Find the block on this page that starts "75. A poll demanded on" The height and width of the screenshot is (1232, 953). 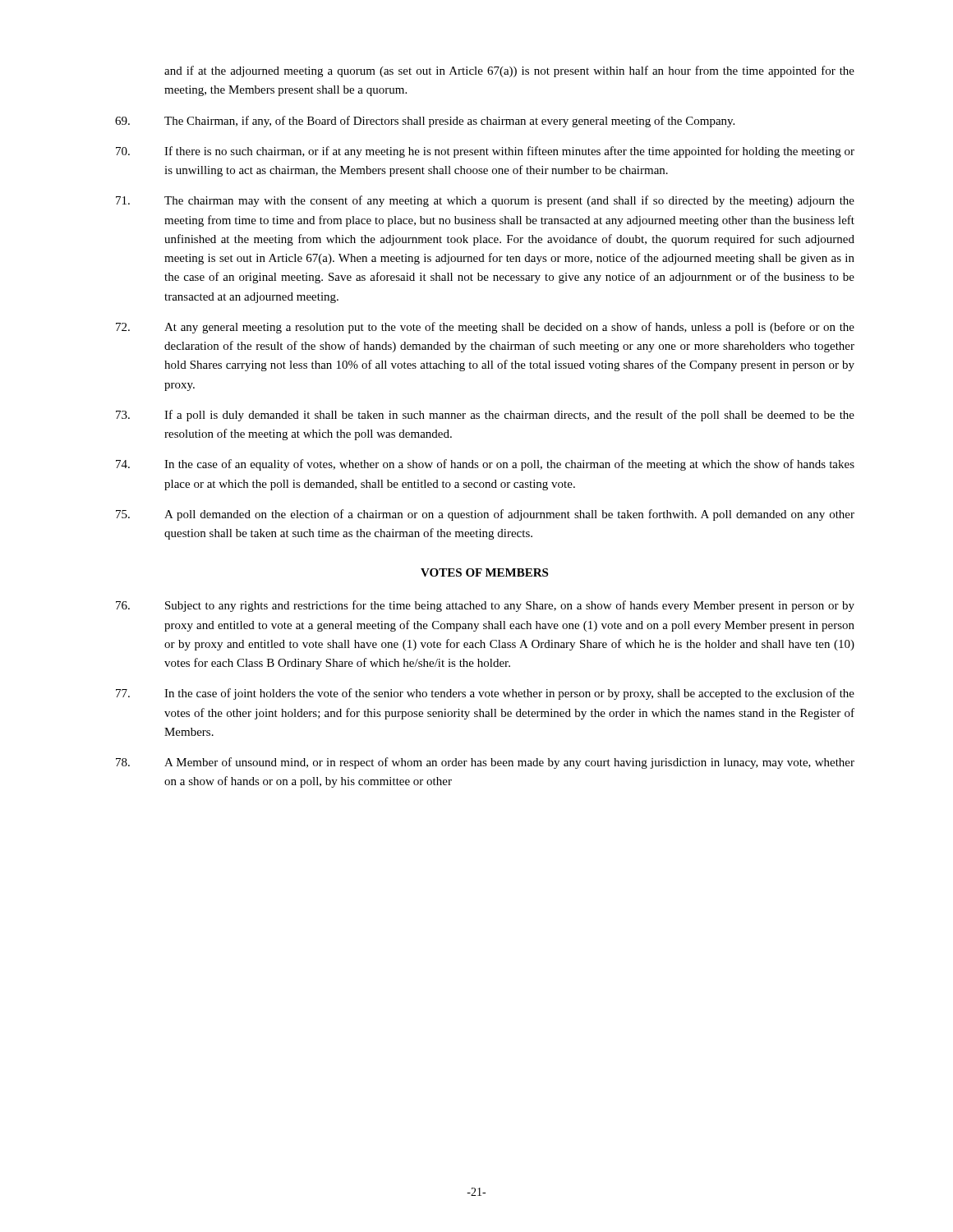pos(485,524)
